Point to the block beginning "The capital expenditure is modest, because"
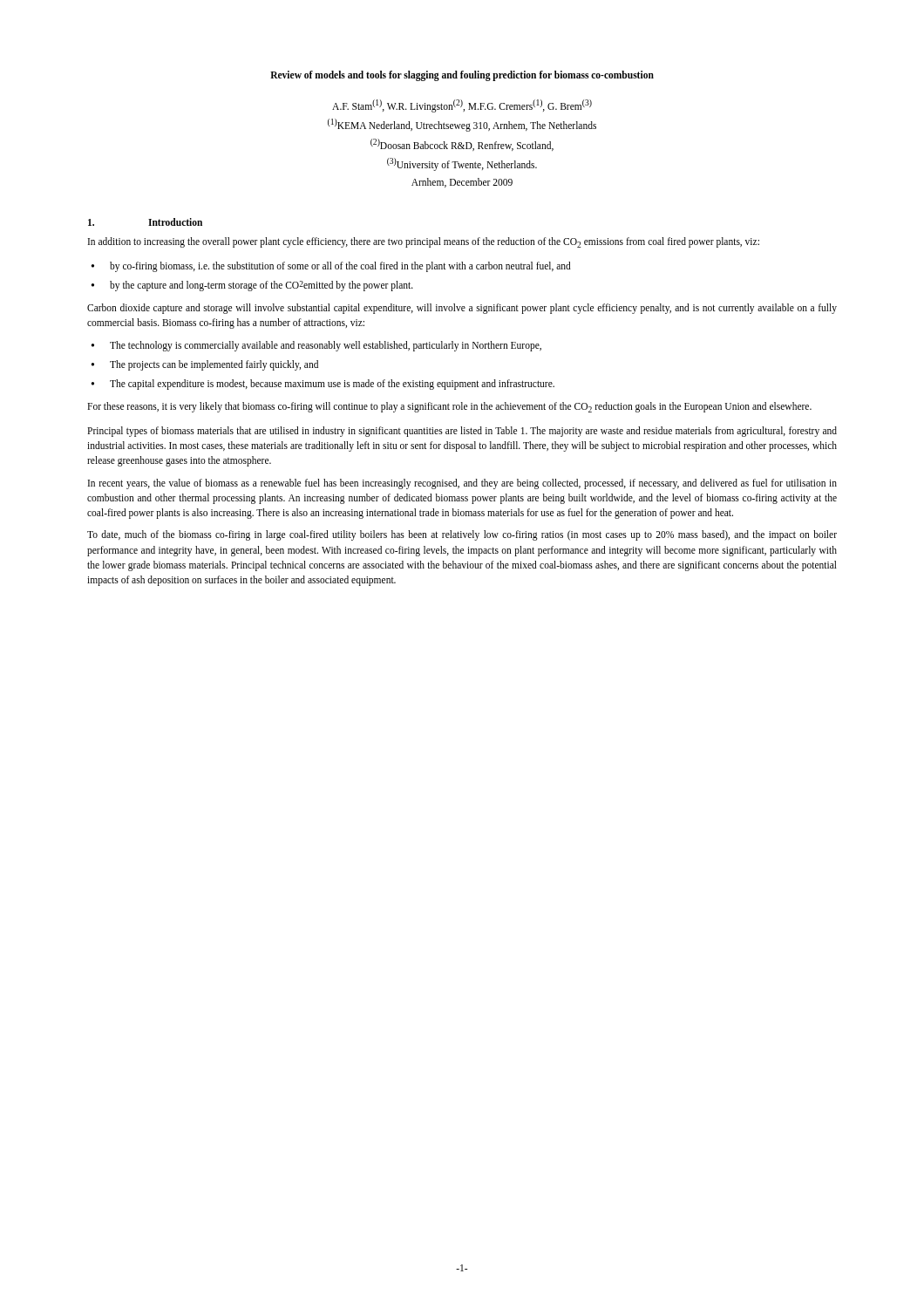The image size is (924, 1308). (332, 384)
